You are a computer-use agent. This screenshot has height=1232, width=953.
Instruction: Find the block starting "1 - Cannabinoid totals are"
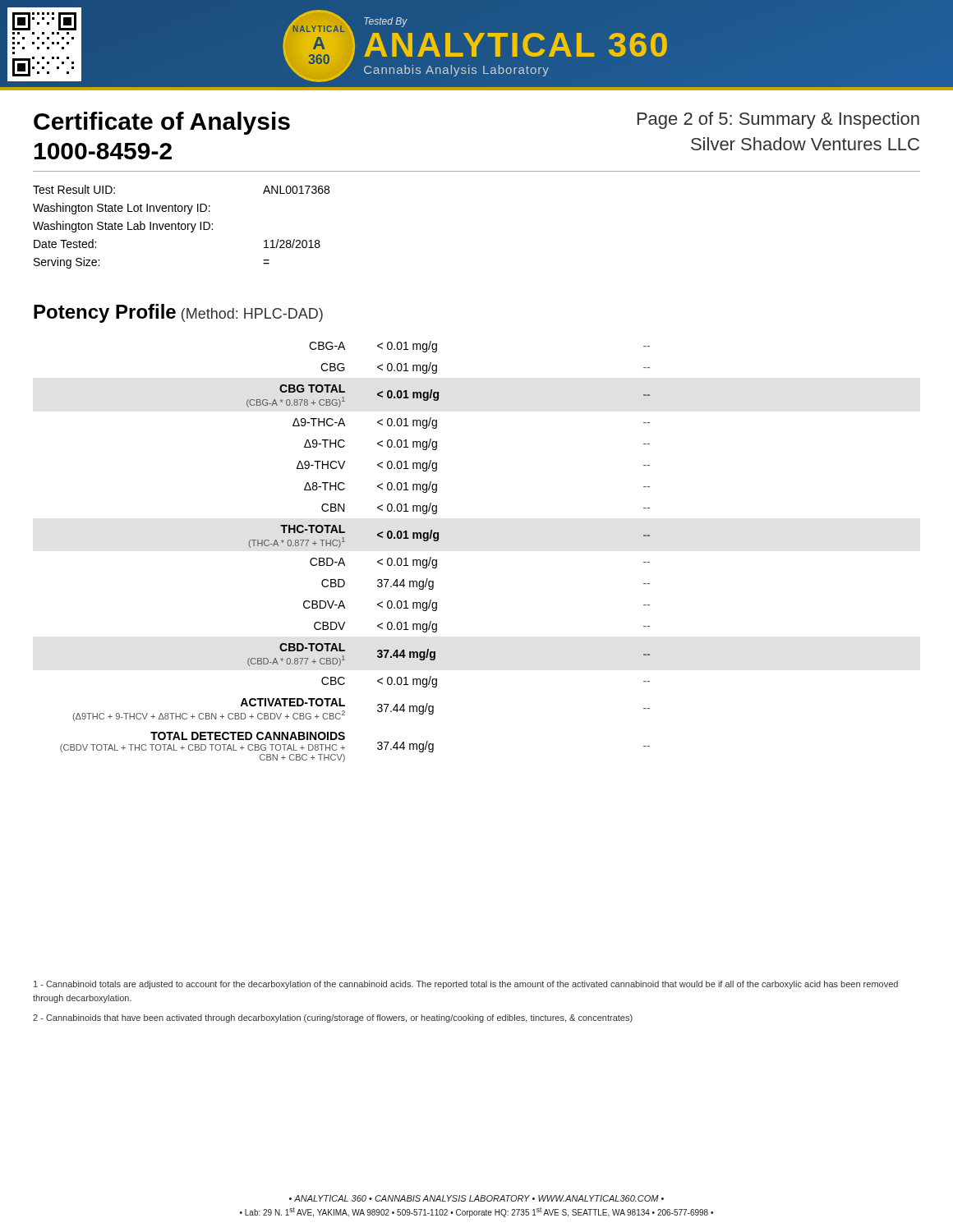click(x=466, y=991)
